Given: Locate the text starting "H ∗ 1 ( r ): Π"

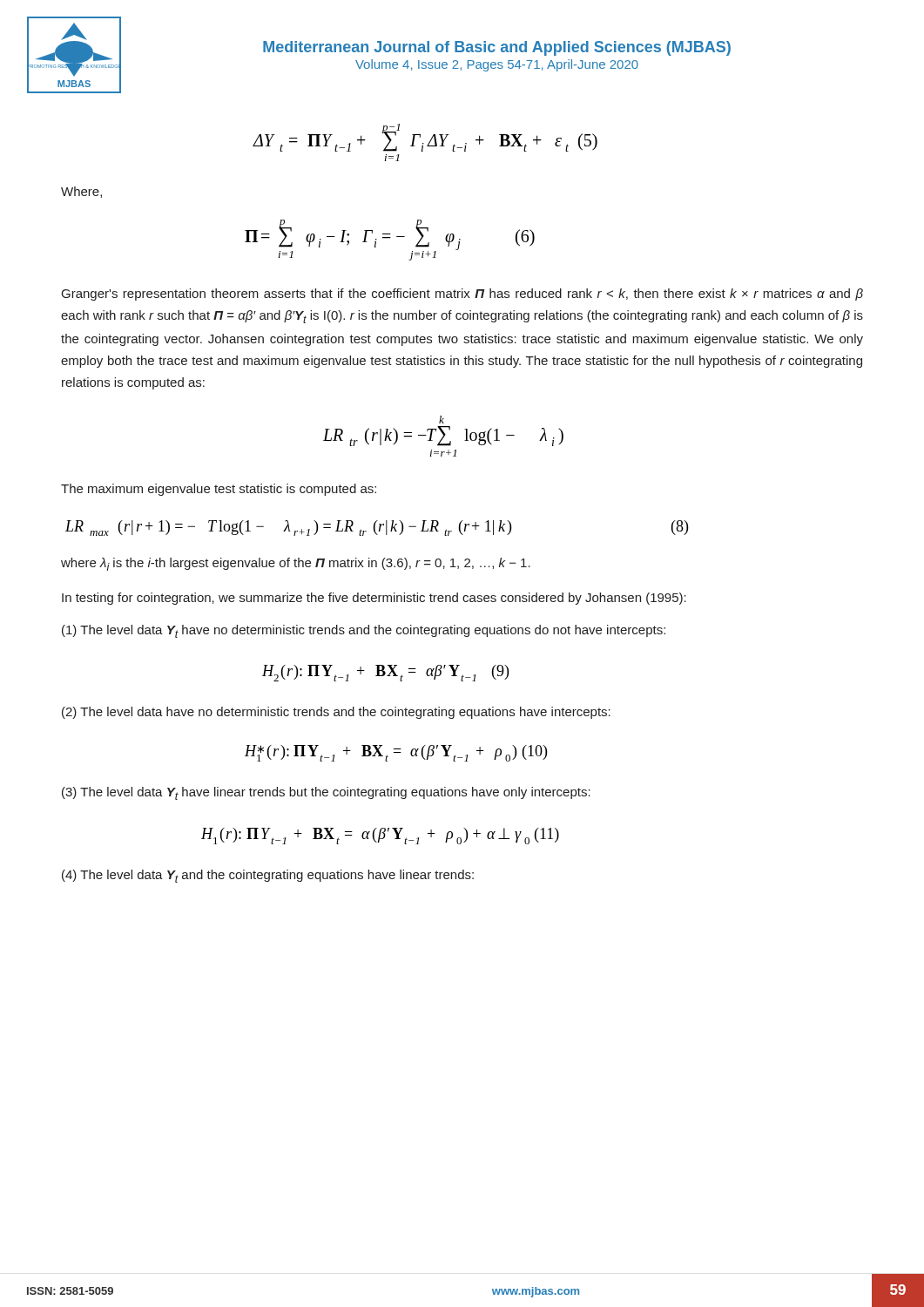Looking at the screenshot, I should (x=462, y=750).
